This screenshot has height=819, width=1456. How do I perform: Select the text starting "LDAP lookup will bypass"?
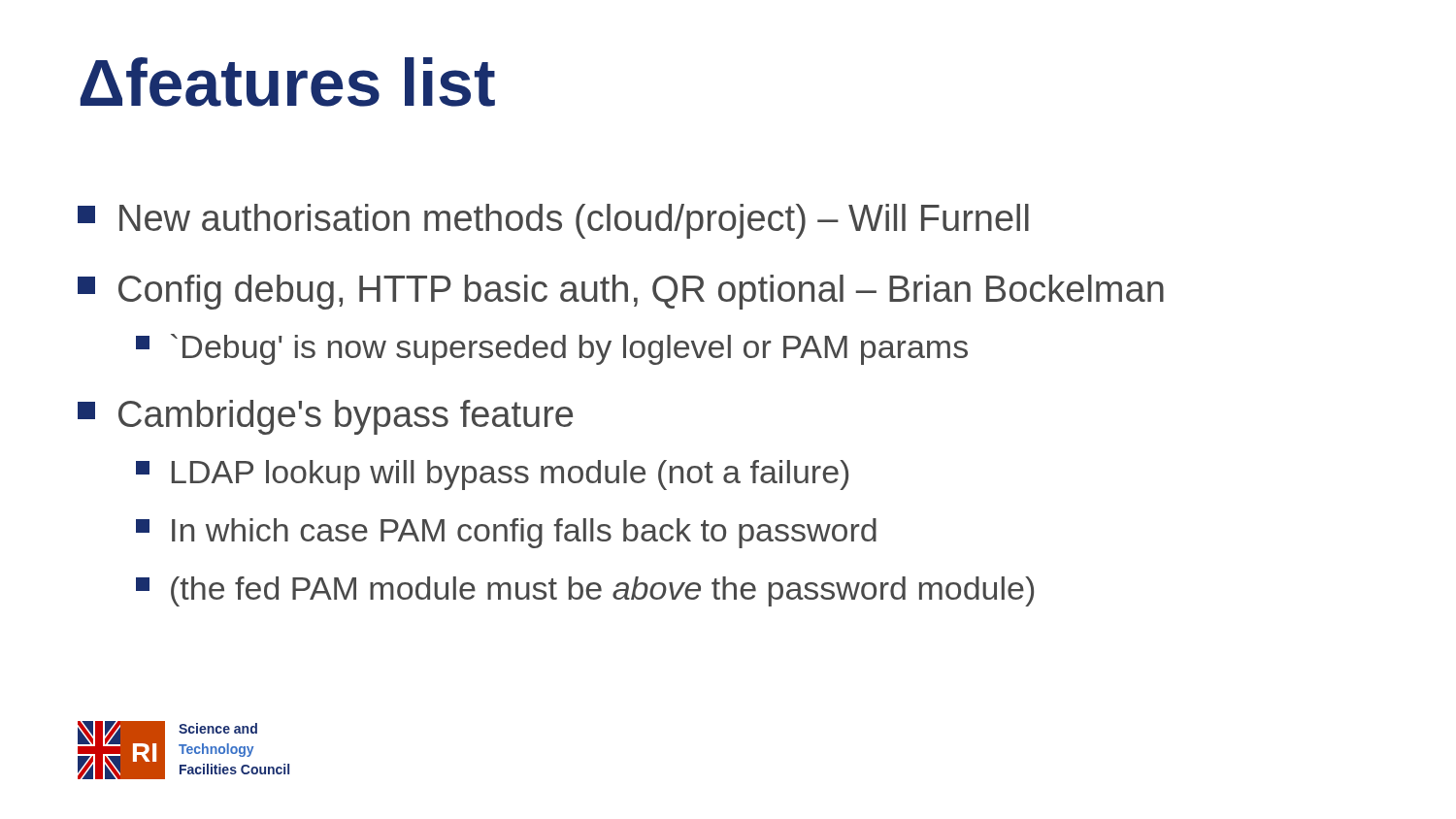pyautogui.click(x=493, y=472)
